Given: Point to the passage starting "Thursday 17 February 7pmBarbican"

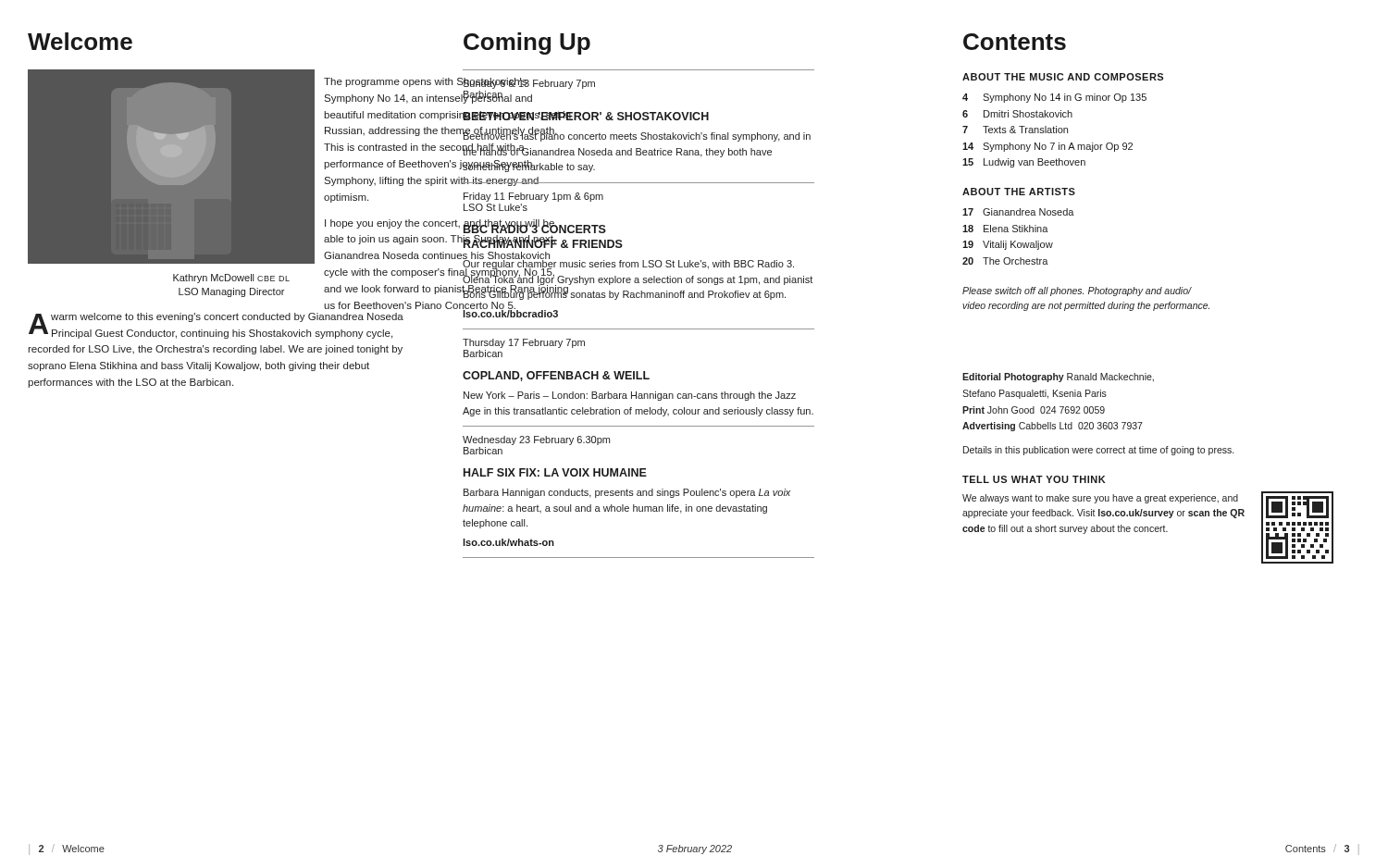Looking at the screenshot, I should coord(524,348).
